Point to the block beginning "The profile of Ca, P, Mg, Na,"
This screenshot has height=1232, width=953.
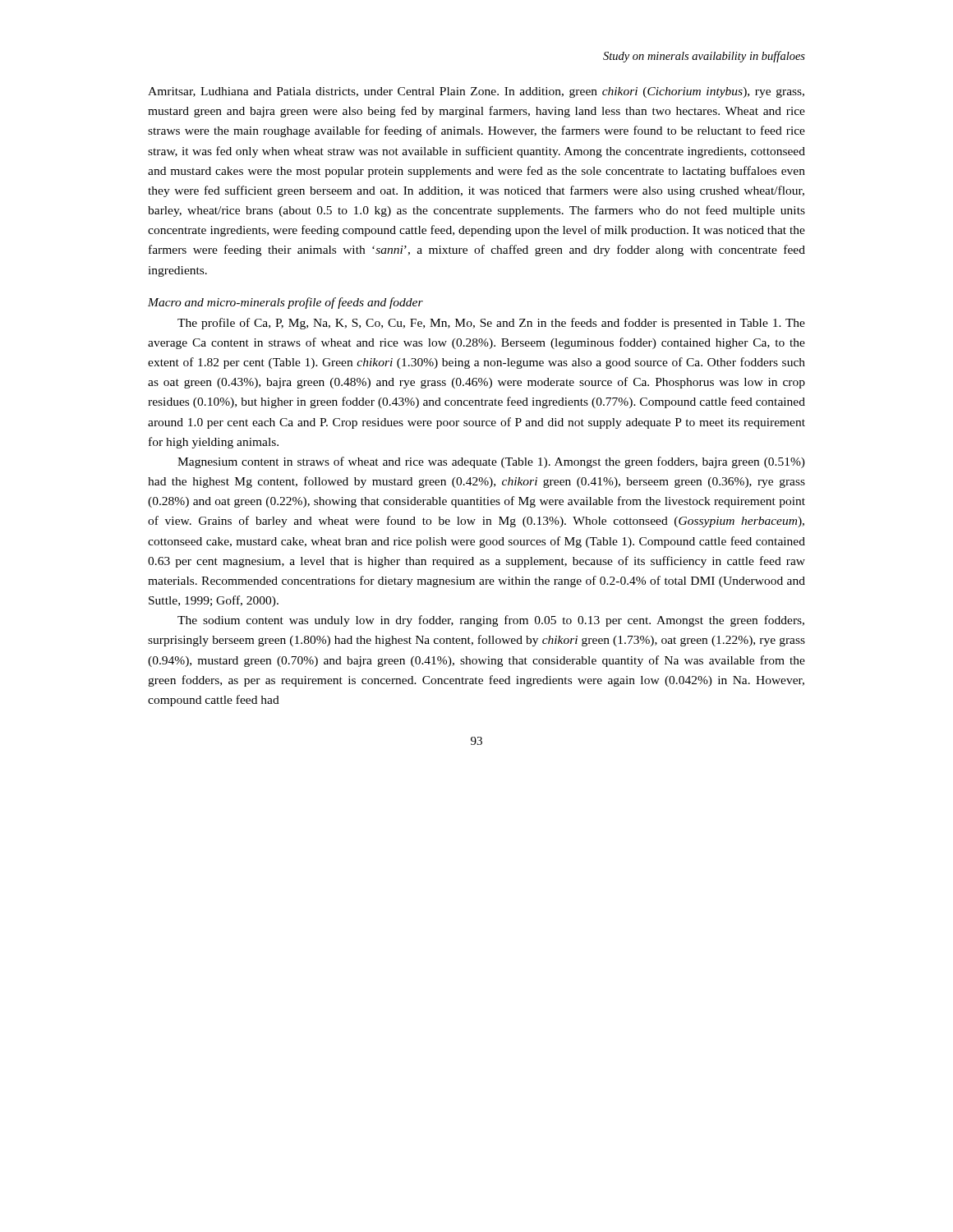pyautogui.click(x=476, y=382)
